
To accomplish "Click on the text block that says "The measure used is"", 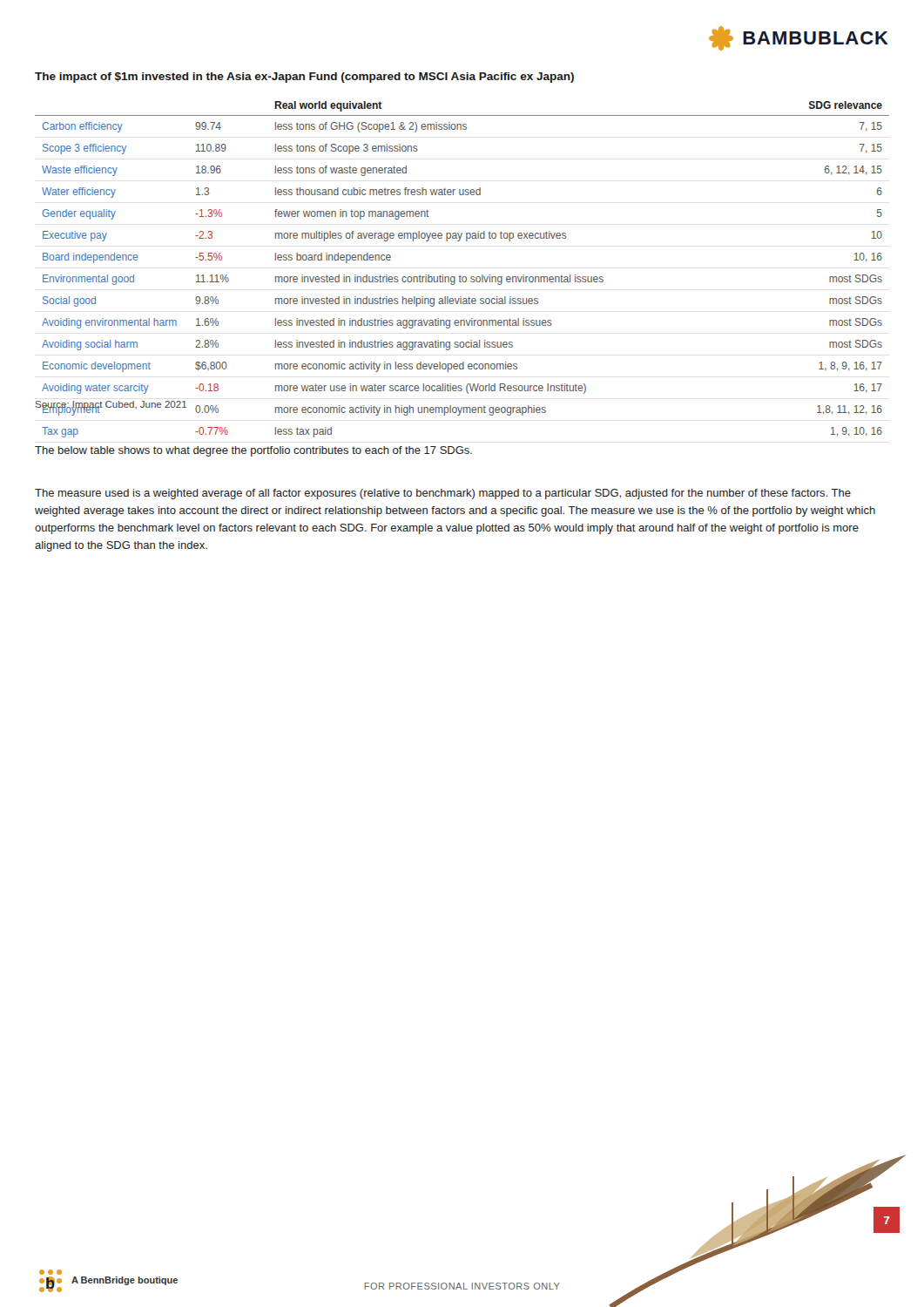I will [462, 520].
